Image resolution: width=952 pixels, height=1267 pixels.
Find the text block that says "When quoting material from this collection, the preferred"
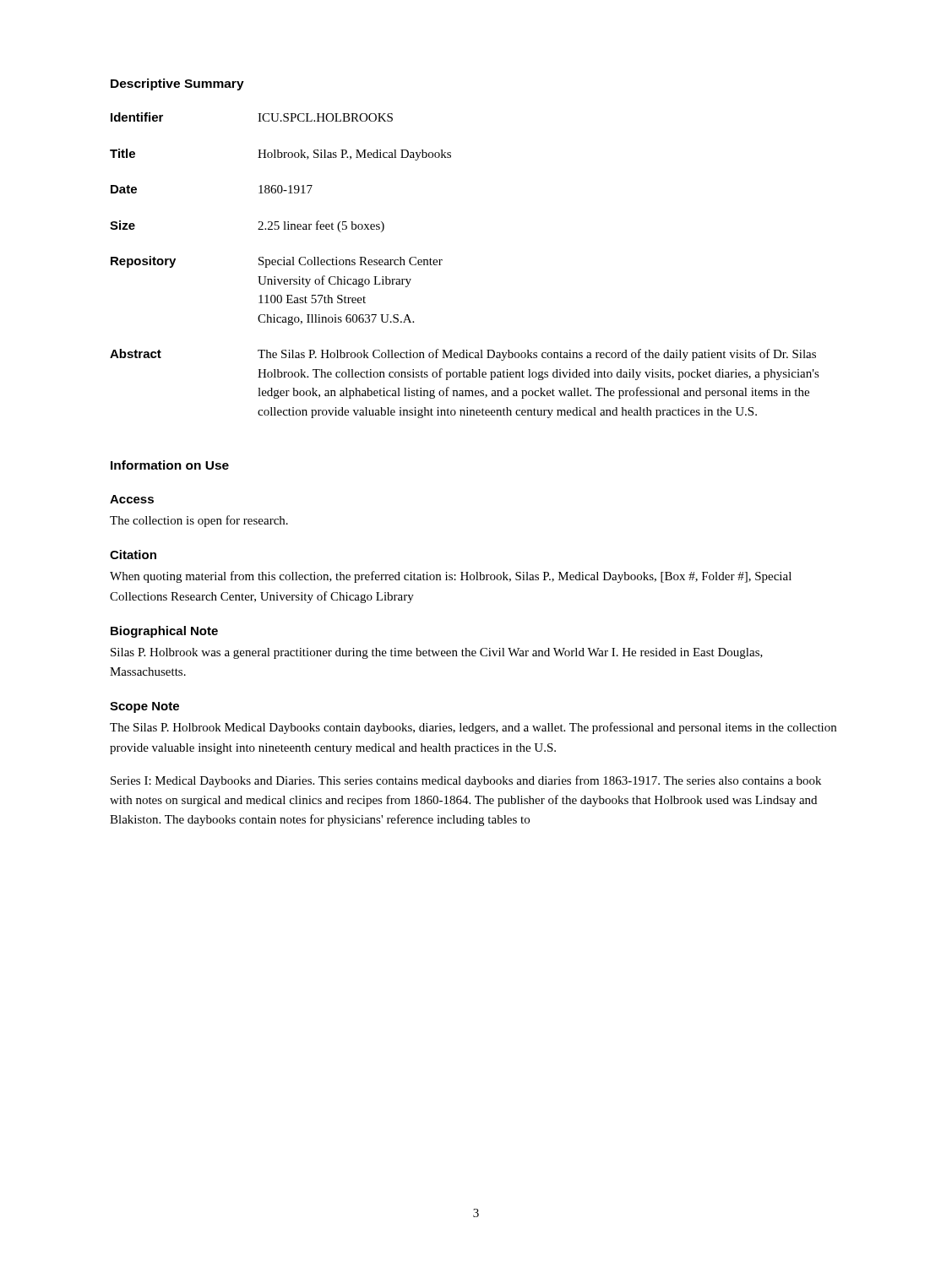[451, 586]
